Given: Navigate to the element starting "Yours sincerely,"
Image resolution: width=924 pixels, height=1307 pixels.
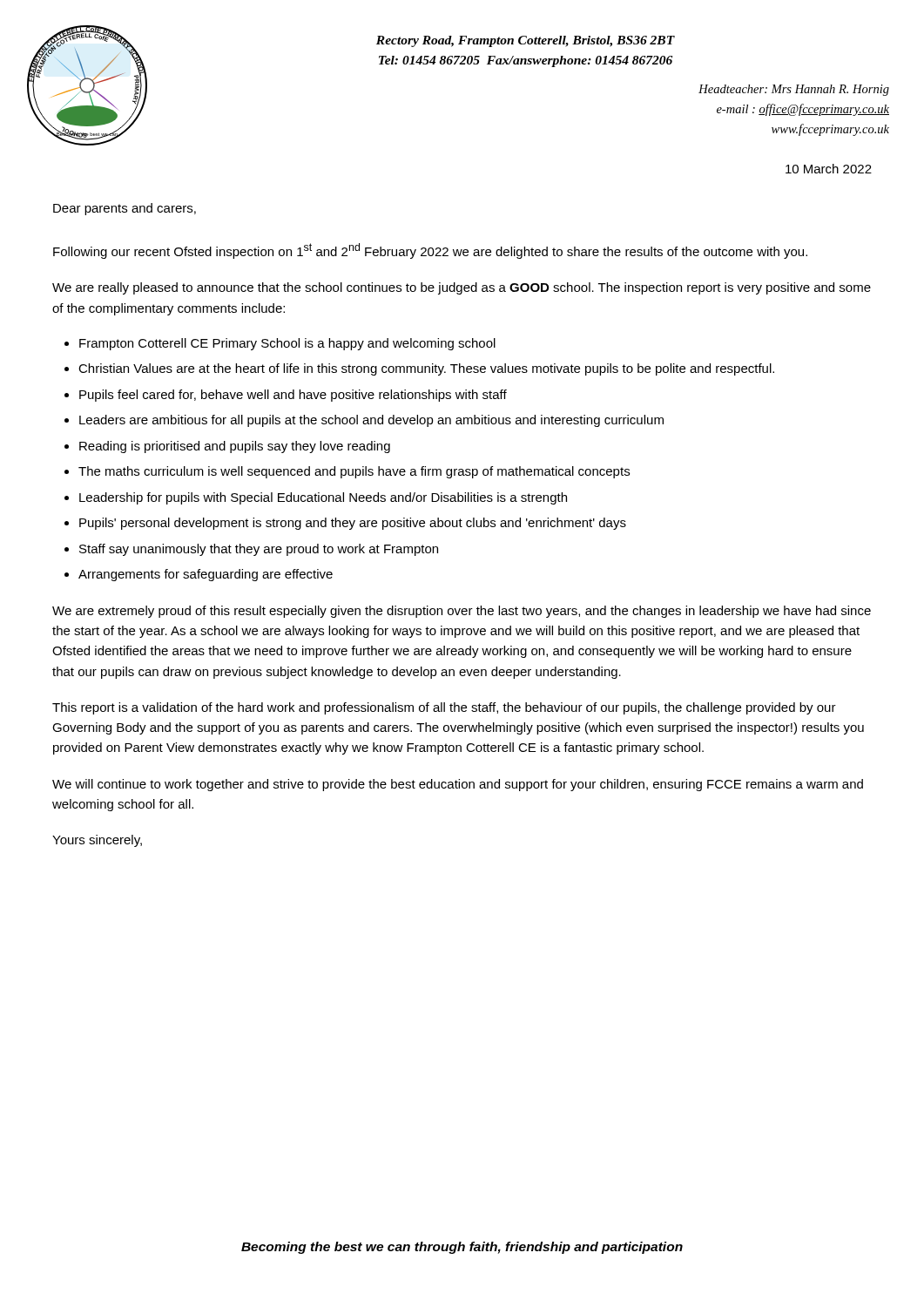Looking at the screenshot, I should 98,840.
